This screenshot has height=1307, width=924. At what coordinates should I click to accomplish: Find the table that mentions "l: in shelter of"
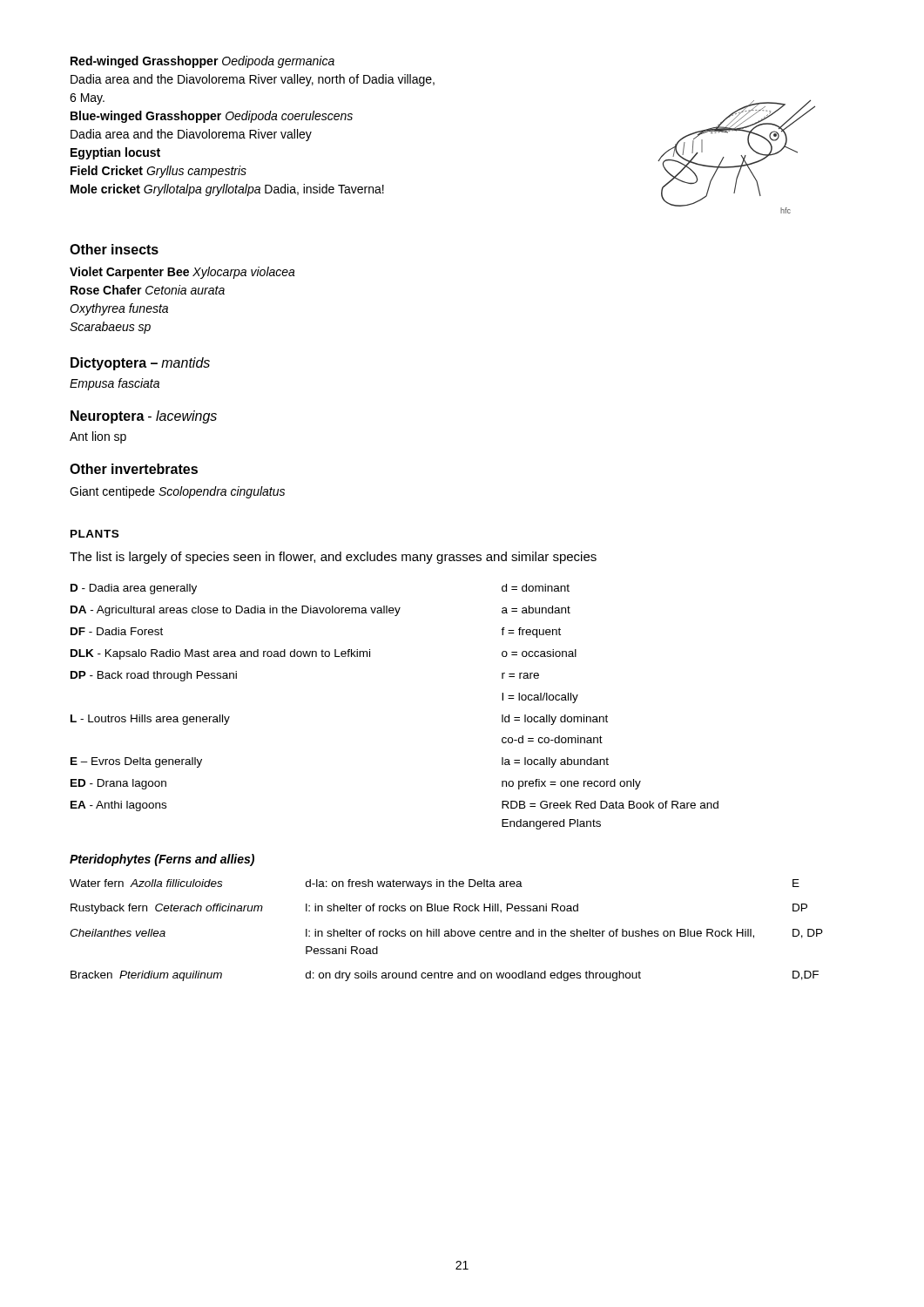point(462,929)
